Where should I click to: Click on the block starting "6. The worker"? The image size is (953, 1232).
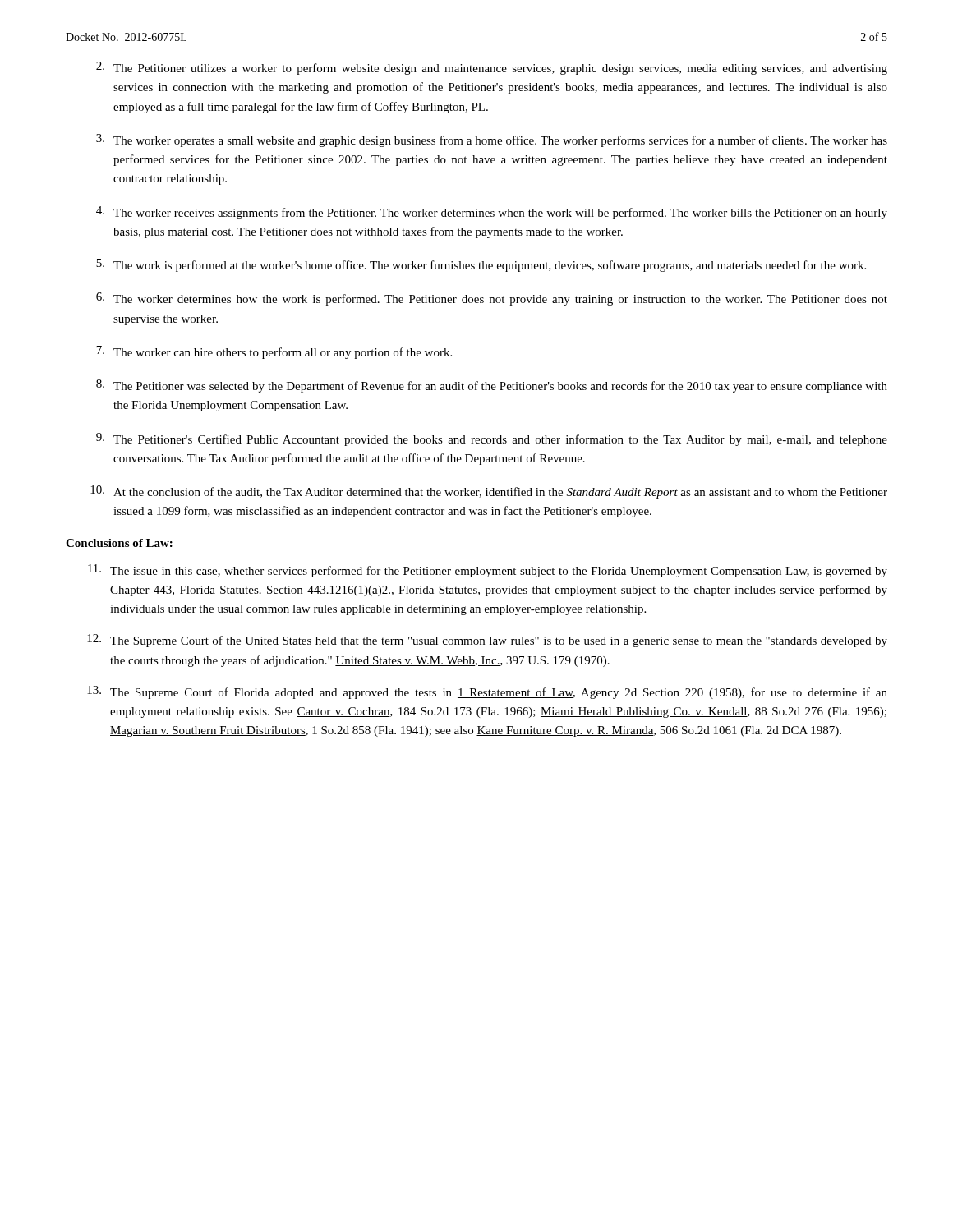476,309
